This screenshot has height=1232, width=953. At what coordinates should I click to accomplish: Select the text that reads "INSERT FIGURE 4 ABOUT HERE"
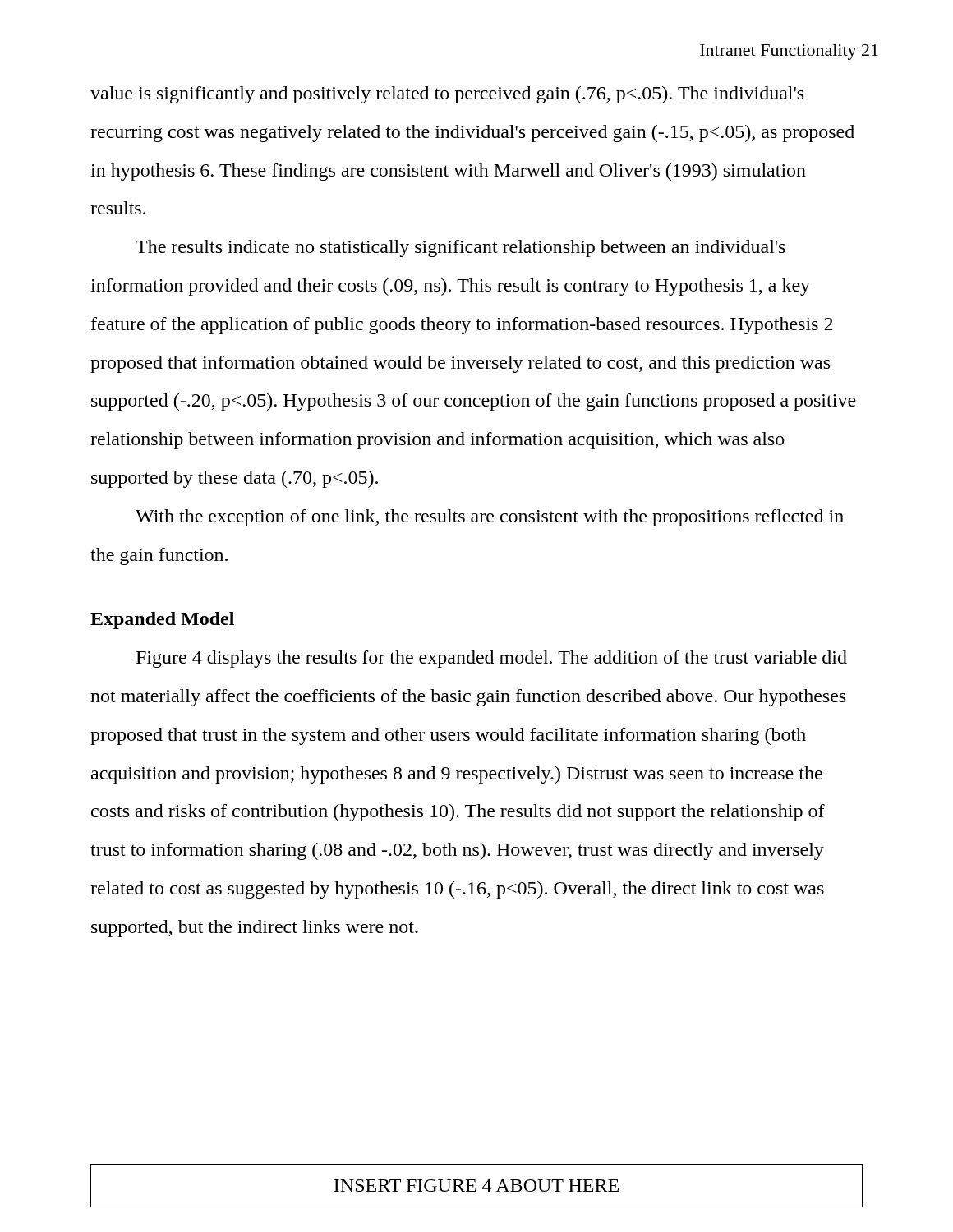(x=476, y=1185)
